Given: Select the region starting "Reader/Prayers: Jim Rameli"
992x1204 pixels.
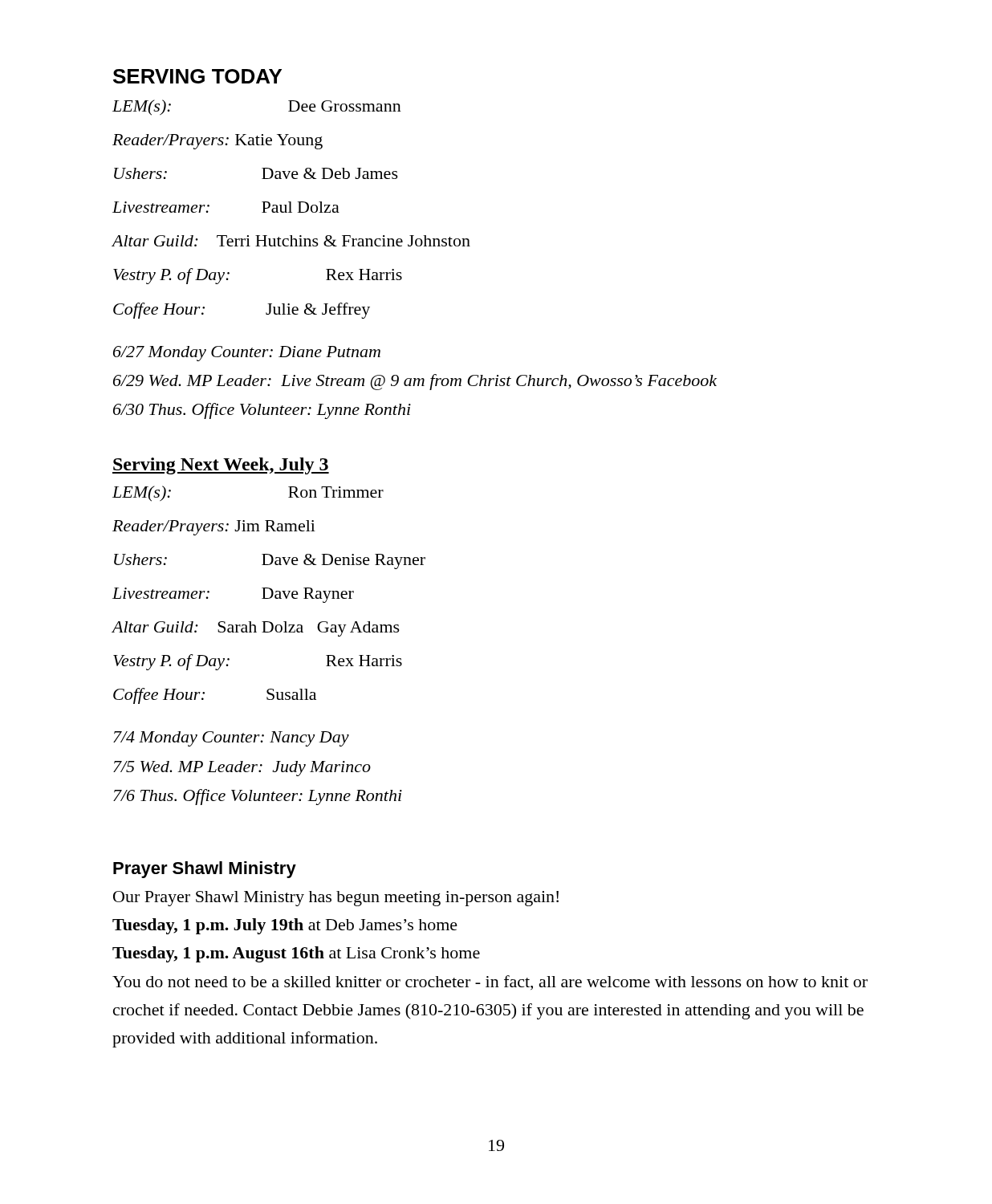Looking at the screenshot, I should tap(214, 528).
